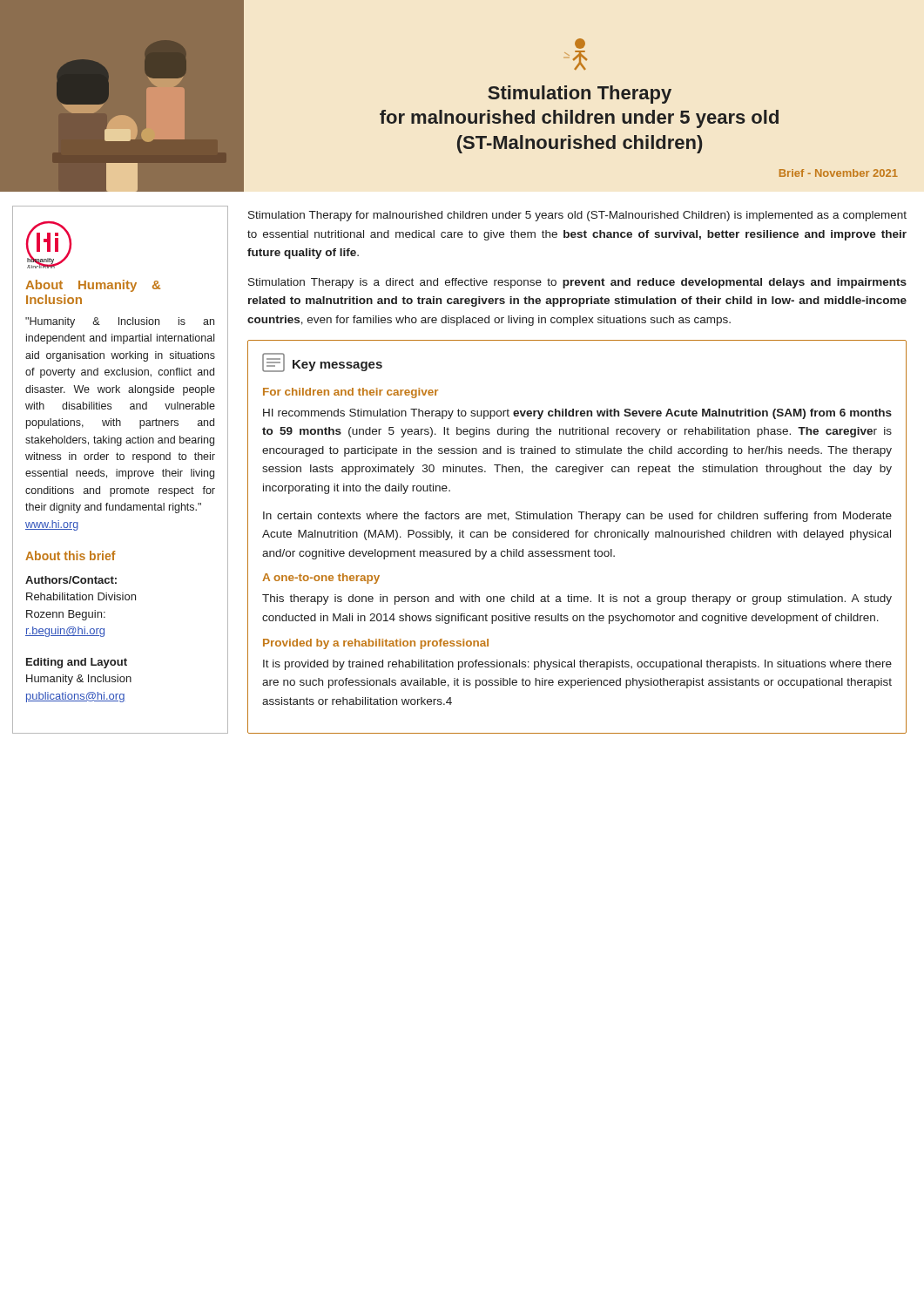Select the section header containing "About Humanity &Inclusion"

coord(93,292)
